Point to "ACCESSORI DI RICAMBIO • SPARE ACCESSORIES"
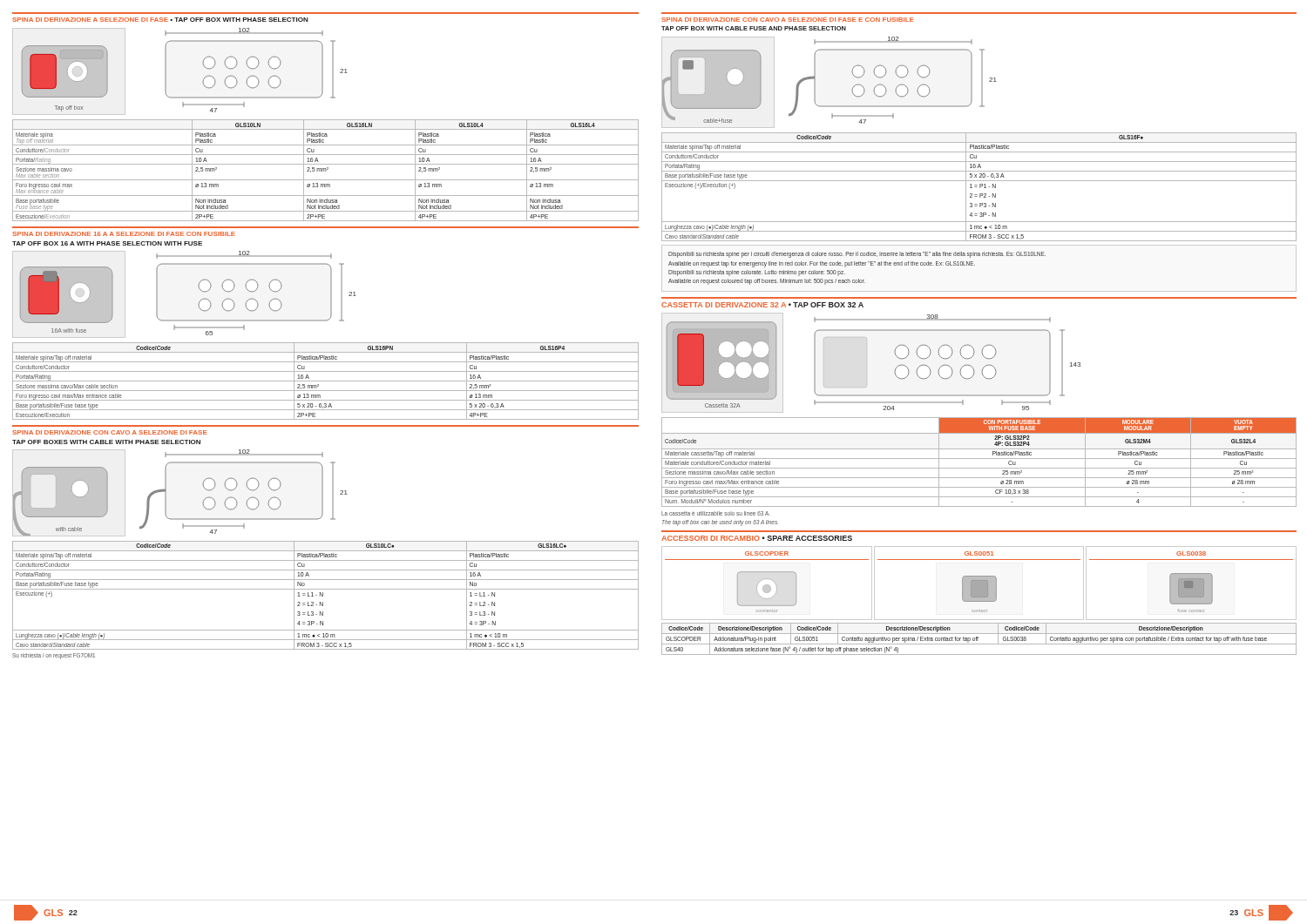Image resolution: width=1307 pixels, height=924 pixels. point(757,539)
